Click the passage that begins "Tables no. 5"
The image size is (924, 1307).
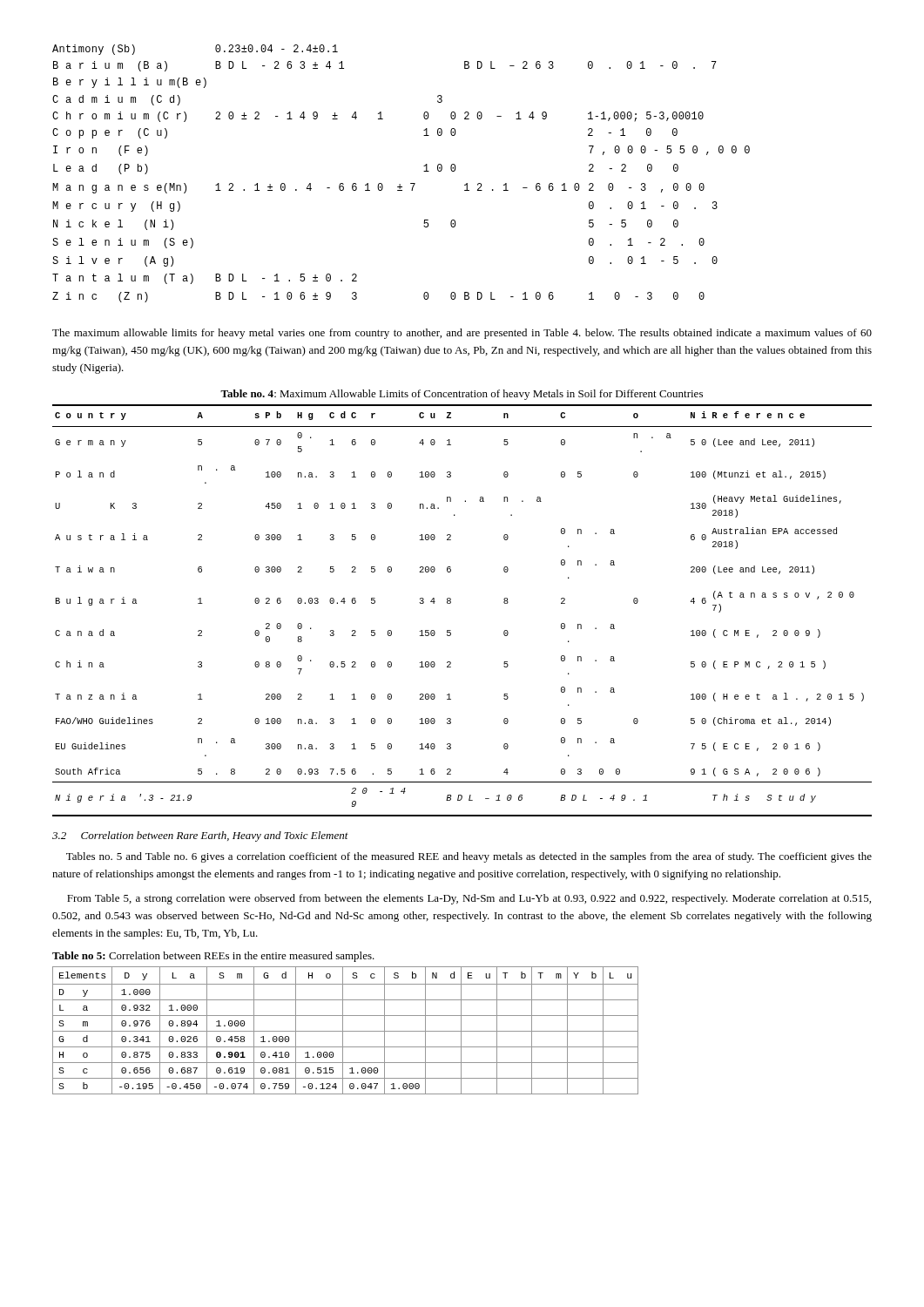[462, 865]
